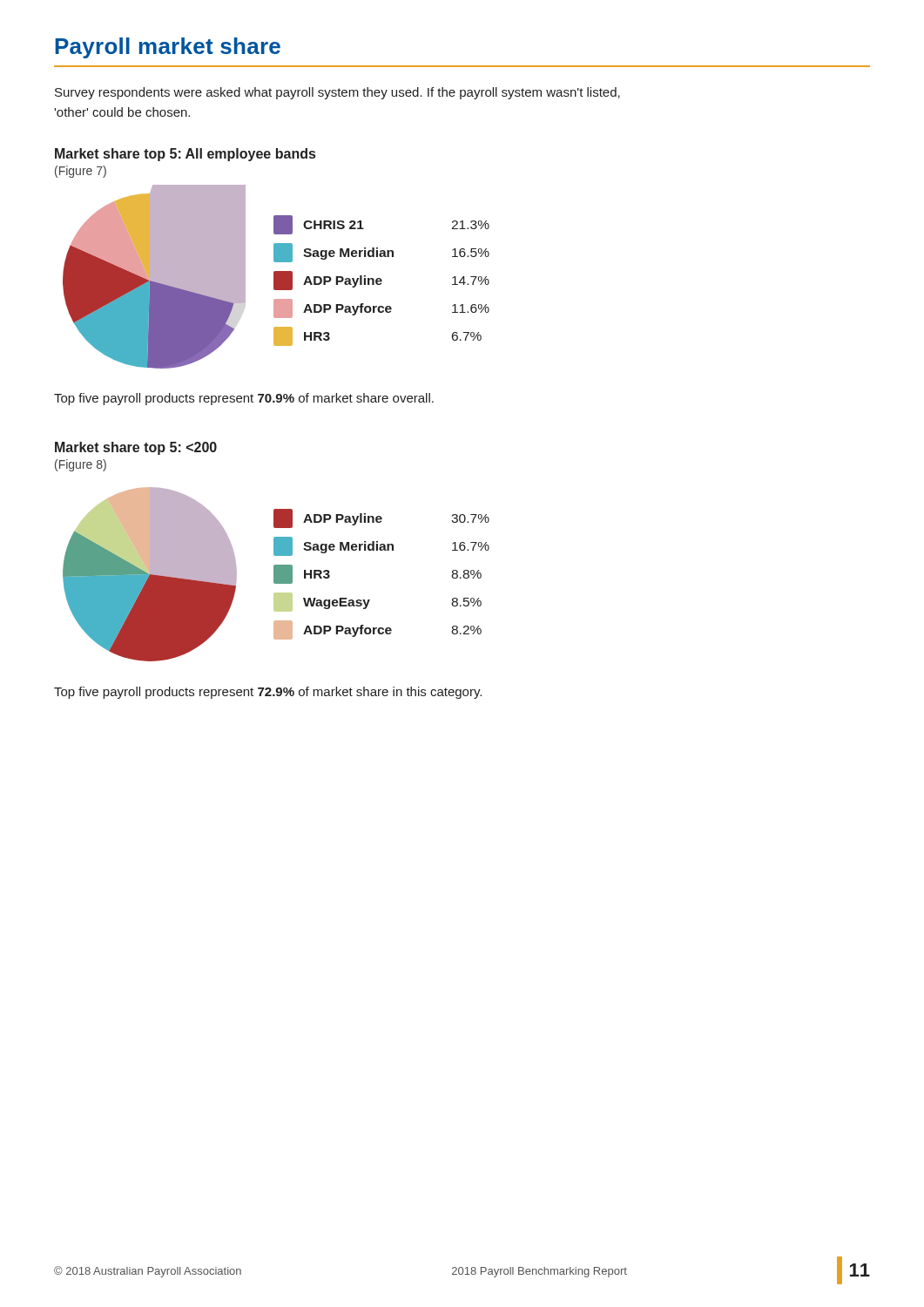Viewport: 924px width, 1307px height.
Task: Select the region starting "(Figure 8)"
Action: (x=80, y=464)
